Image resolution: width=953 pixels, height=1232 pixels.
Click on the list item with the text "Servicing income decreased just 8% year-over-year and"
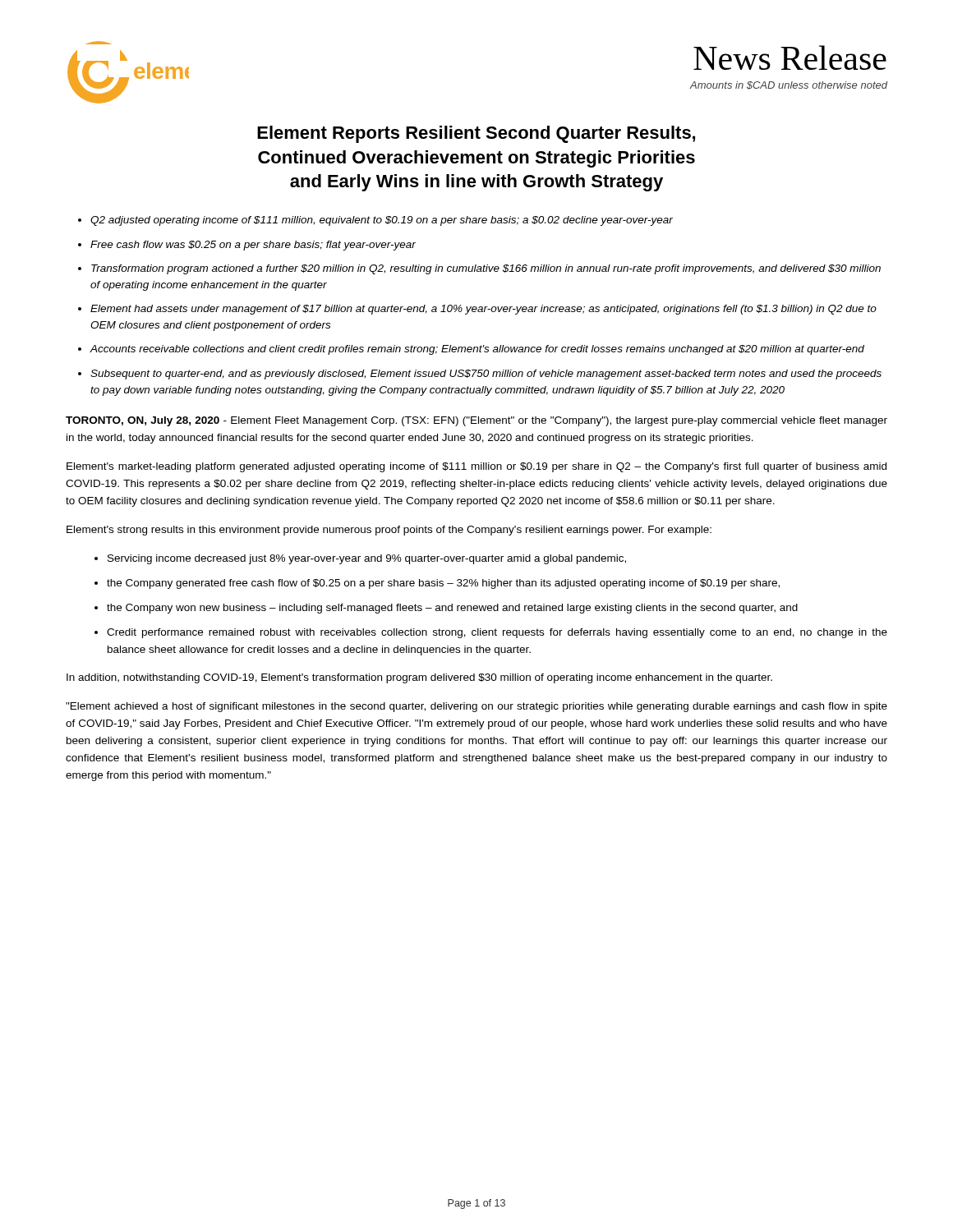click(367, 558)
